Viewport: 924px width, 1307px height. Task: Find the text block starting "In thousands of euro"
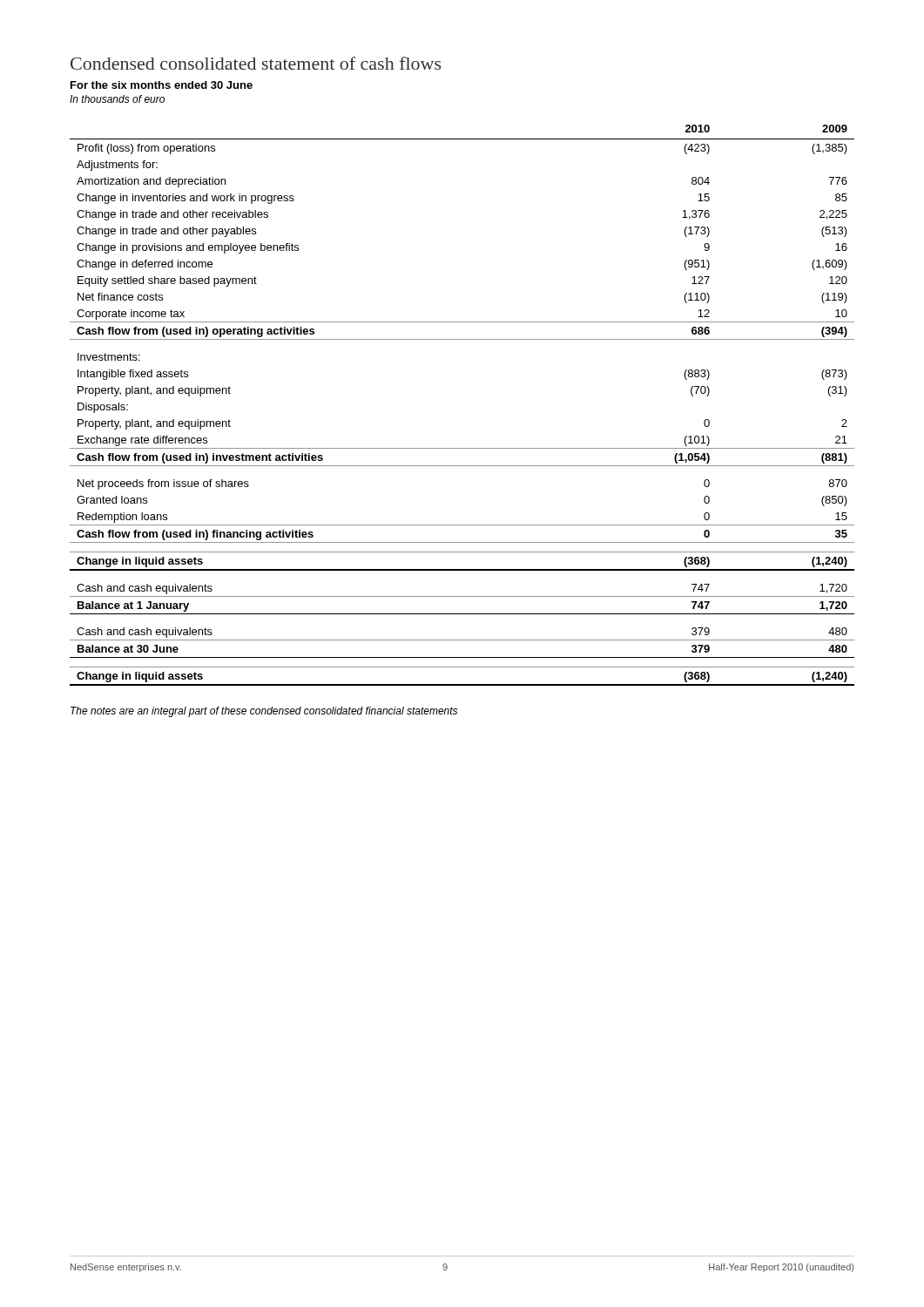(x=117, y=99)
